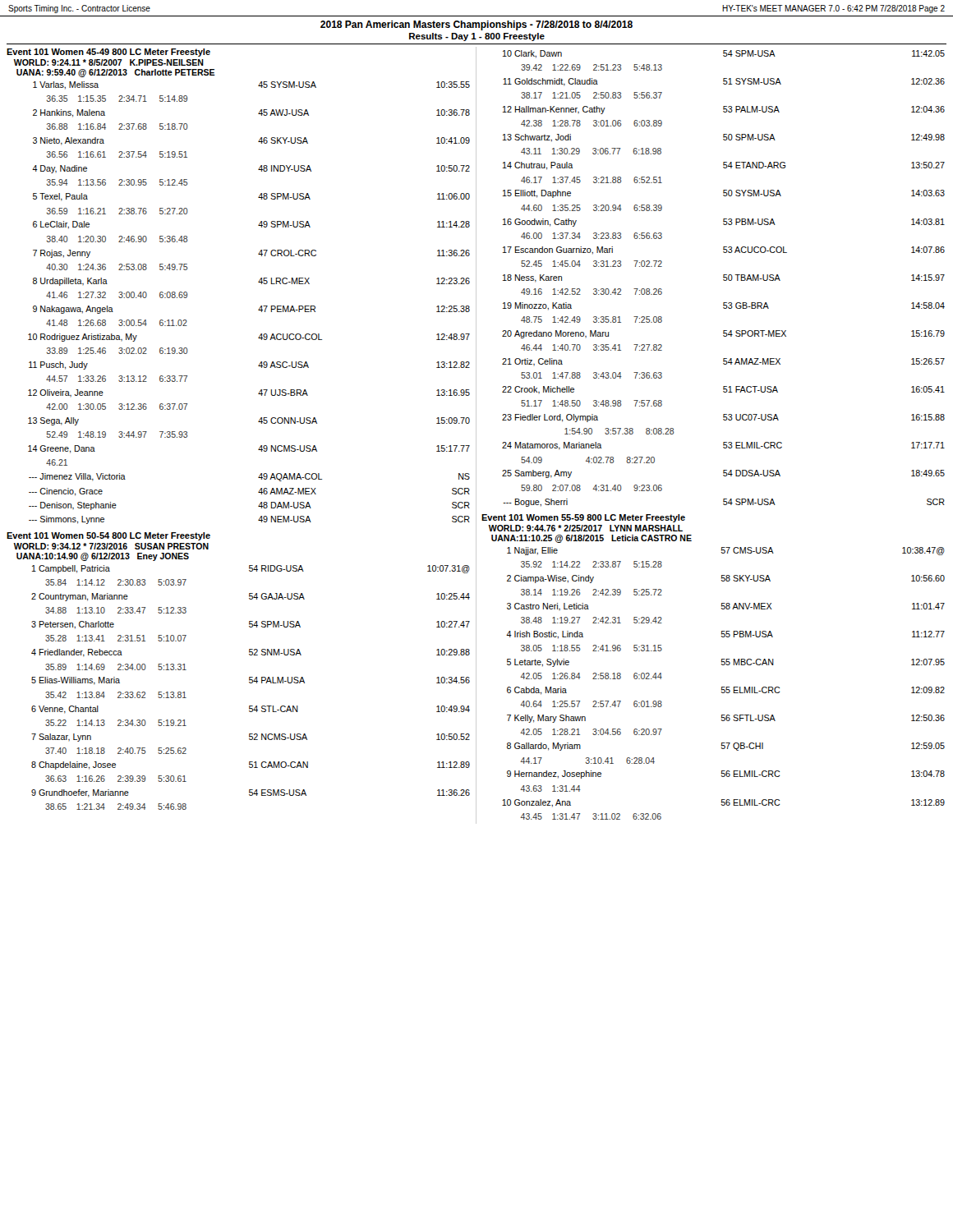The width and height of the screenshot is (953, 1232).
Task: Point to the passage starting "WORLD: 9:34.12 * 7/23/2016 SUSAN PRESTON UANA:10:14.90"
Action: click(108, 551)
